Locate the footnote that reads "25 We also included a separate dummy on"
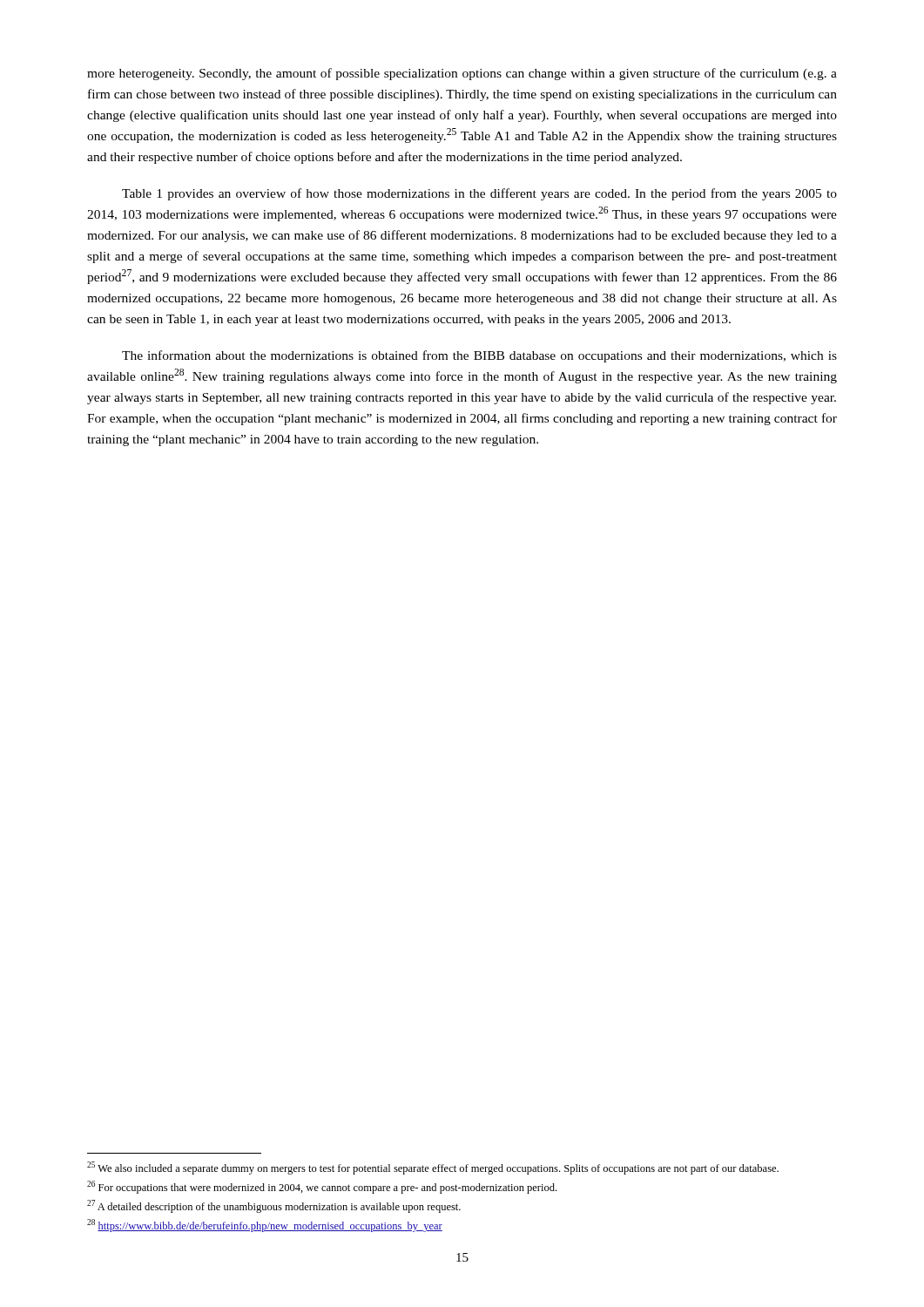The height and width of the screenshot is (1307, 924). pyautogui.click(x=433, y=1167)
